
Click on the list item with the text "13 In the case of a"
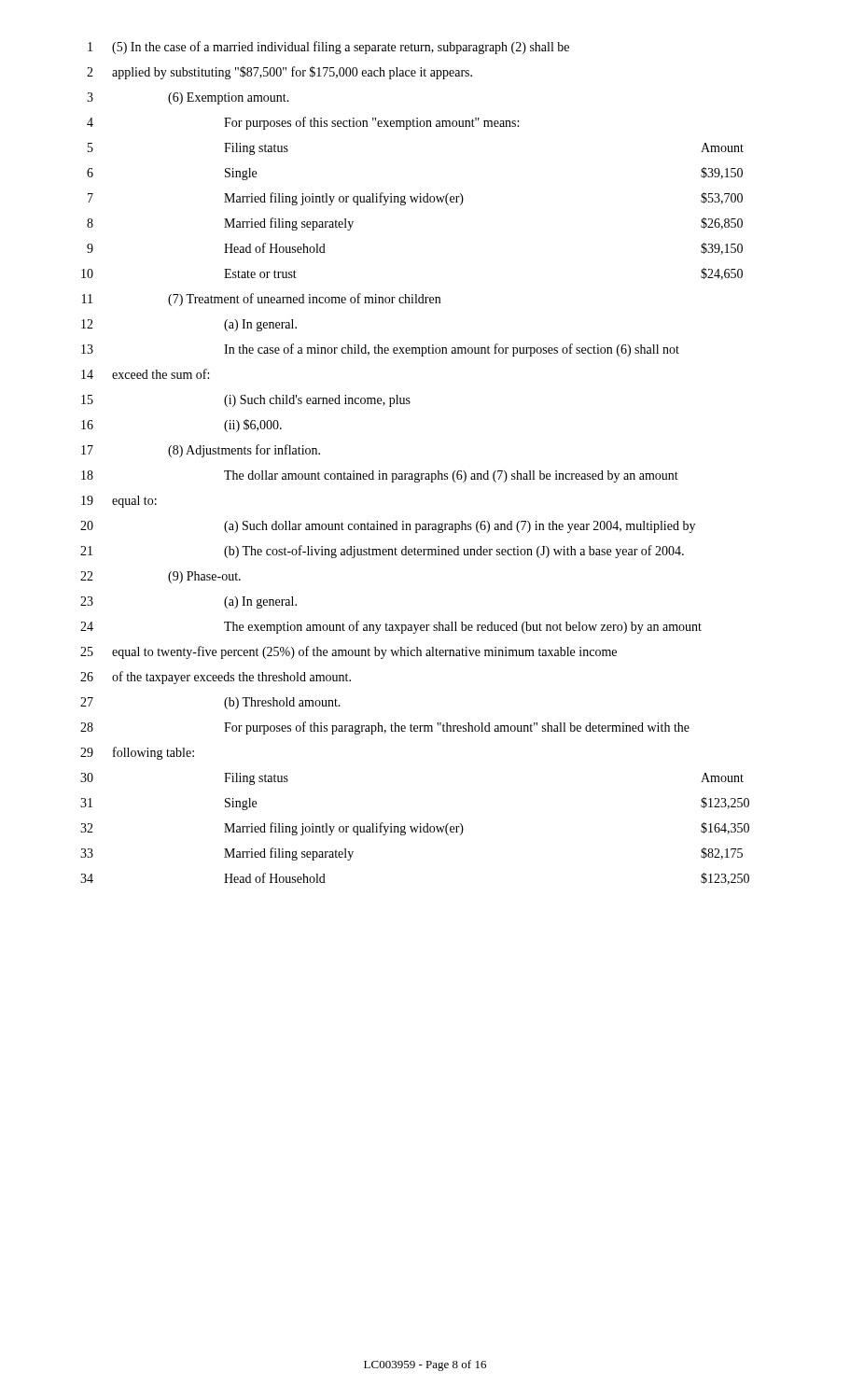[425, 350]
